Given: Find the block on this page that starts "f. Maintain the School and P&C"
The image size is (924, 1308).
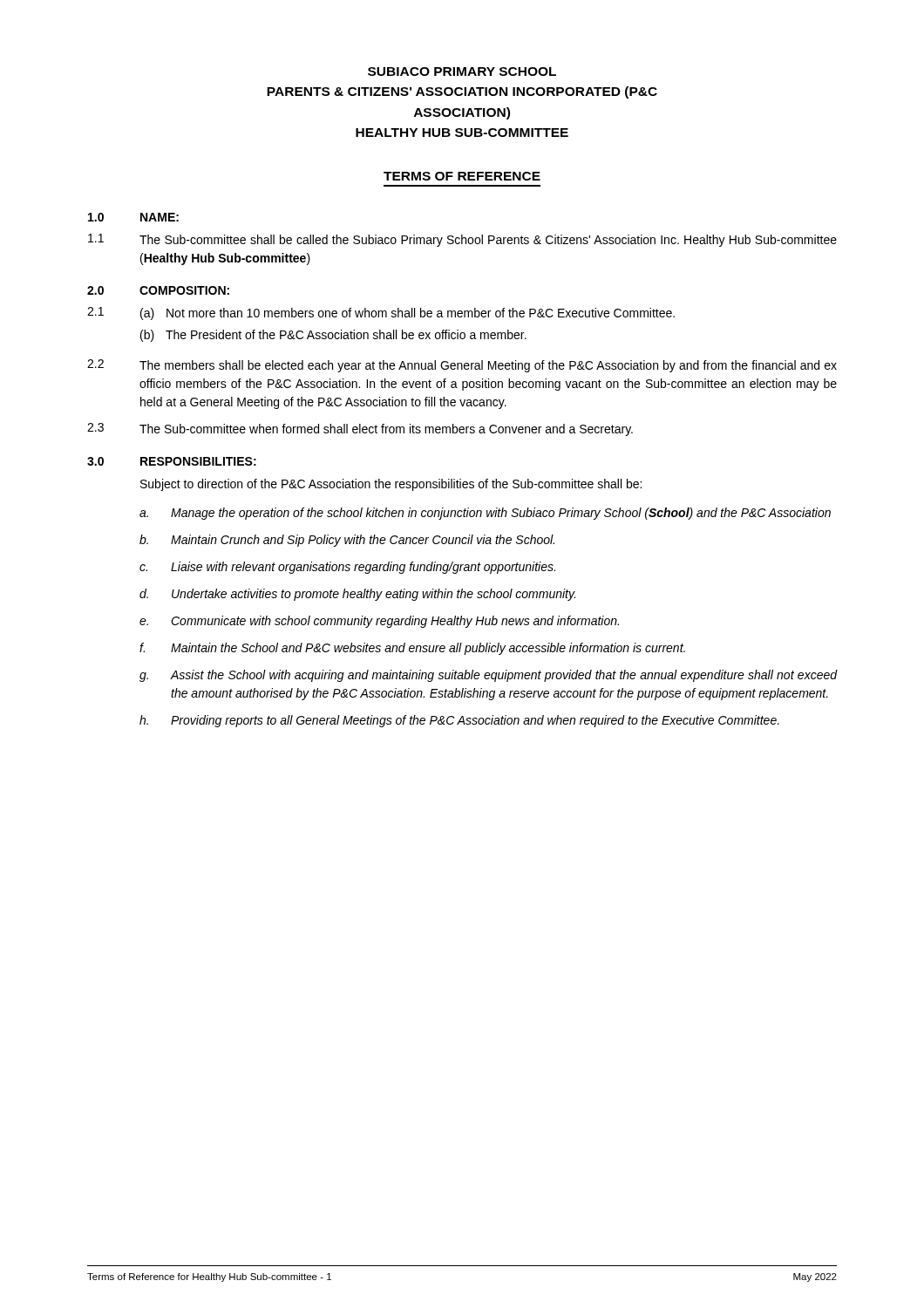Looking at the screenshot, I should coord(488,648).
